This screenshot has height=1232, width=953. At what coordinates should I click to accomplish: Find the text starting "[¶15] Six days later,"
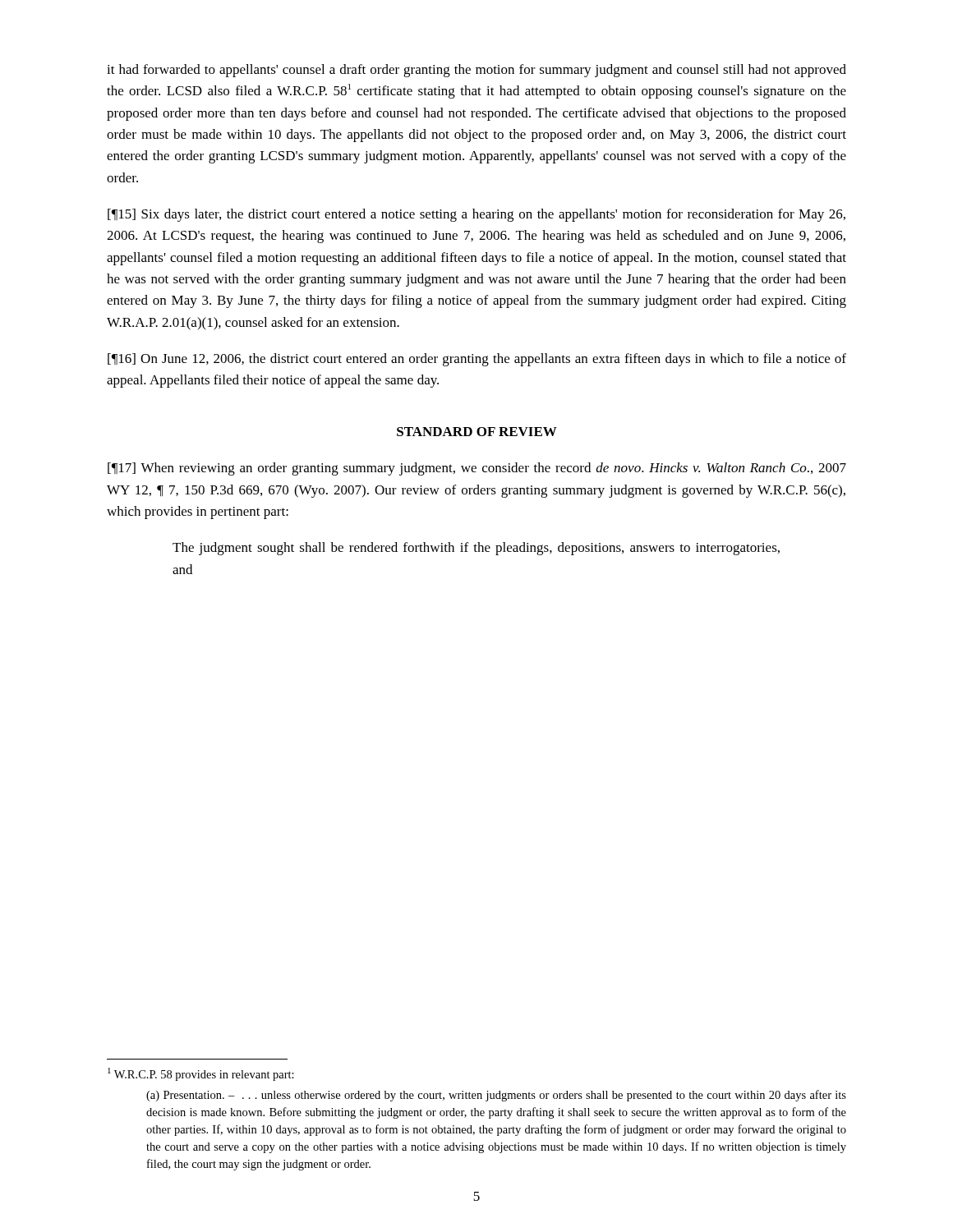(x=476, y=268)
